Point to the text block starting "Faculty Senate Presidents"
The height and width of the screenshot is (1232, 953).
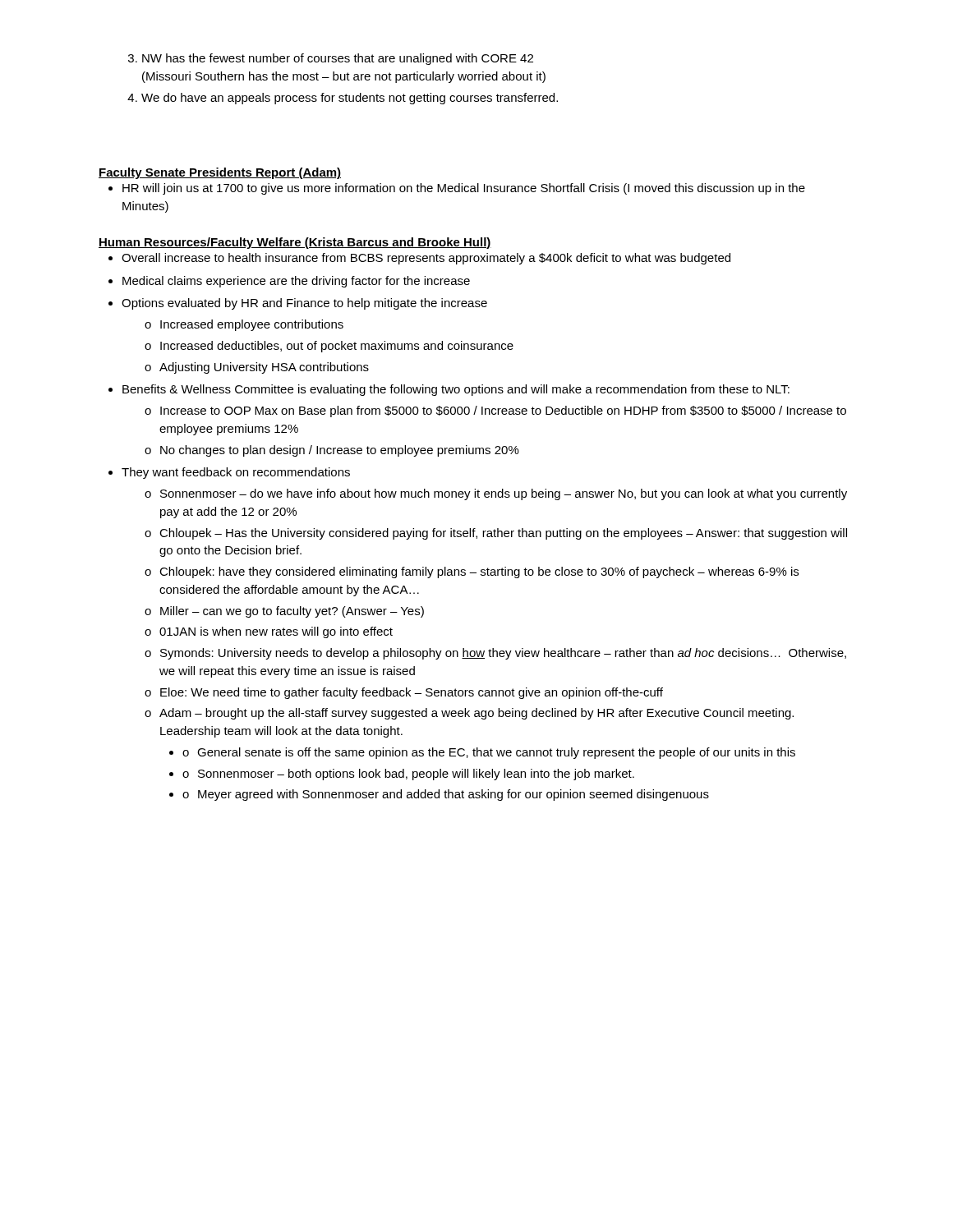pyautogui.click(x=220, y=172)
